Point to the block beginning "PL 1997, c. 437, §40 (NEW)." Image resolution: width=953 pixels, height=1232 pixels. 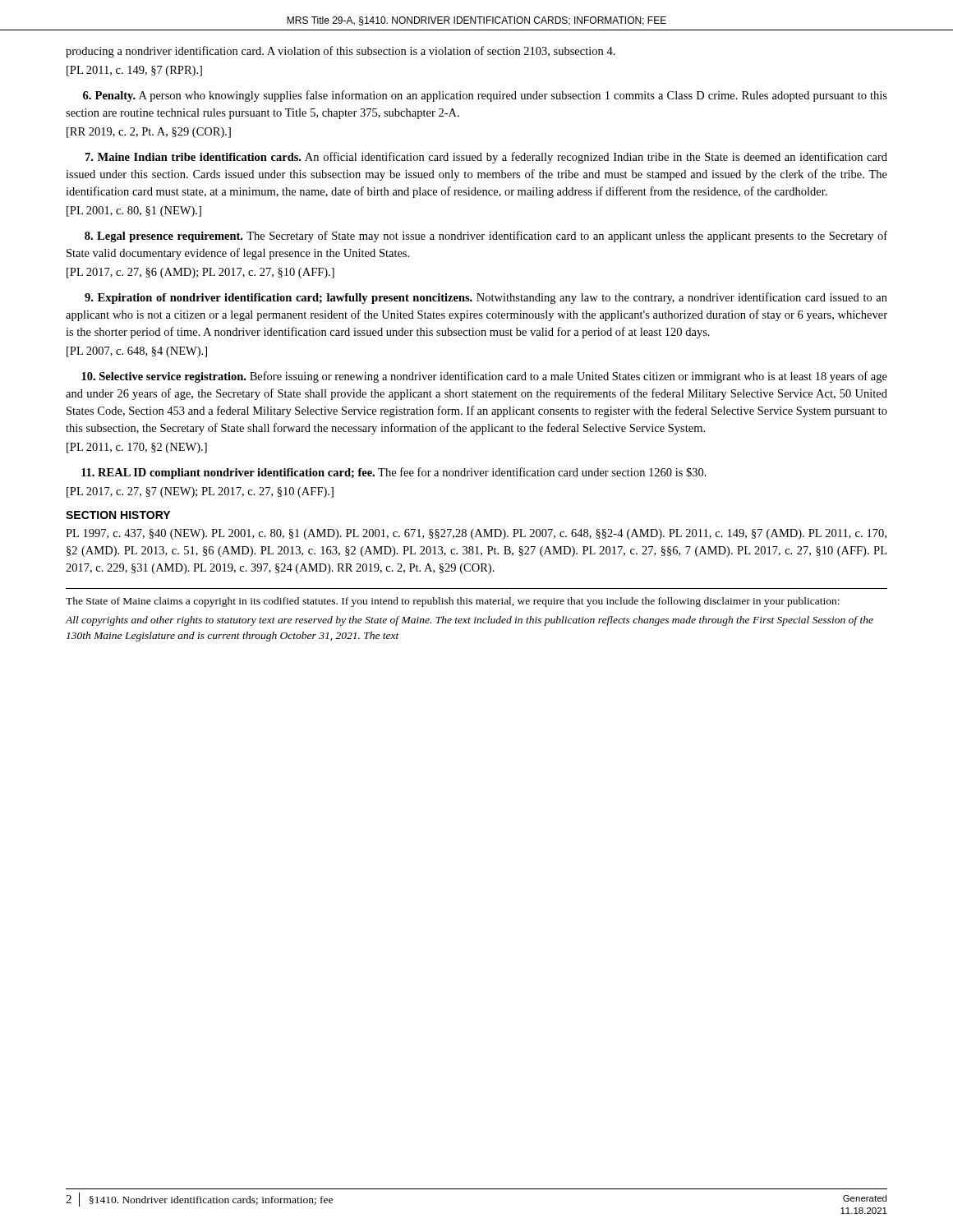pos(476,551)
